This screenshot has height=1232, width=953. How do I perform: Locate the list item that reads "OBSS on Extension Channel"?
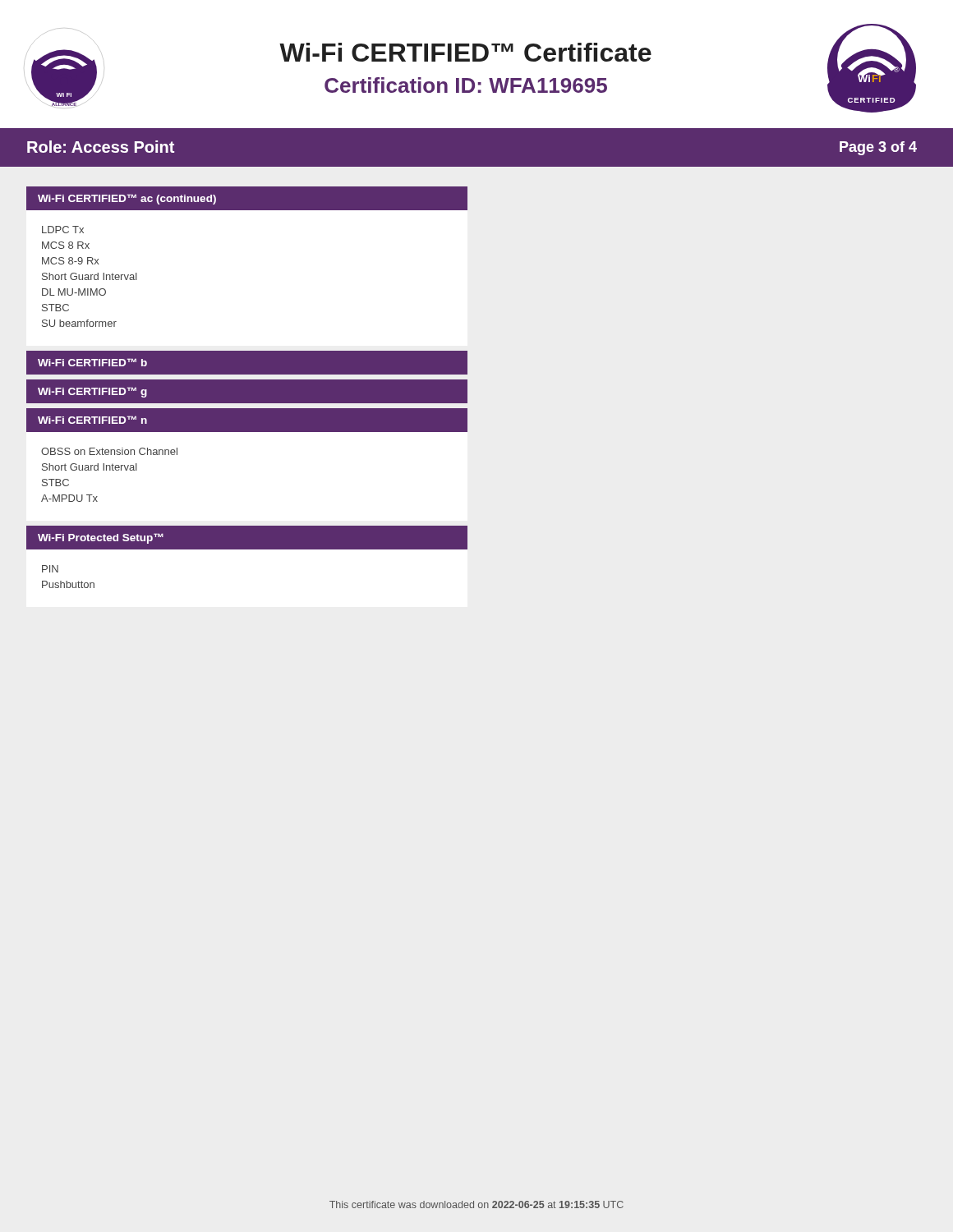[x=110, y=451]
